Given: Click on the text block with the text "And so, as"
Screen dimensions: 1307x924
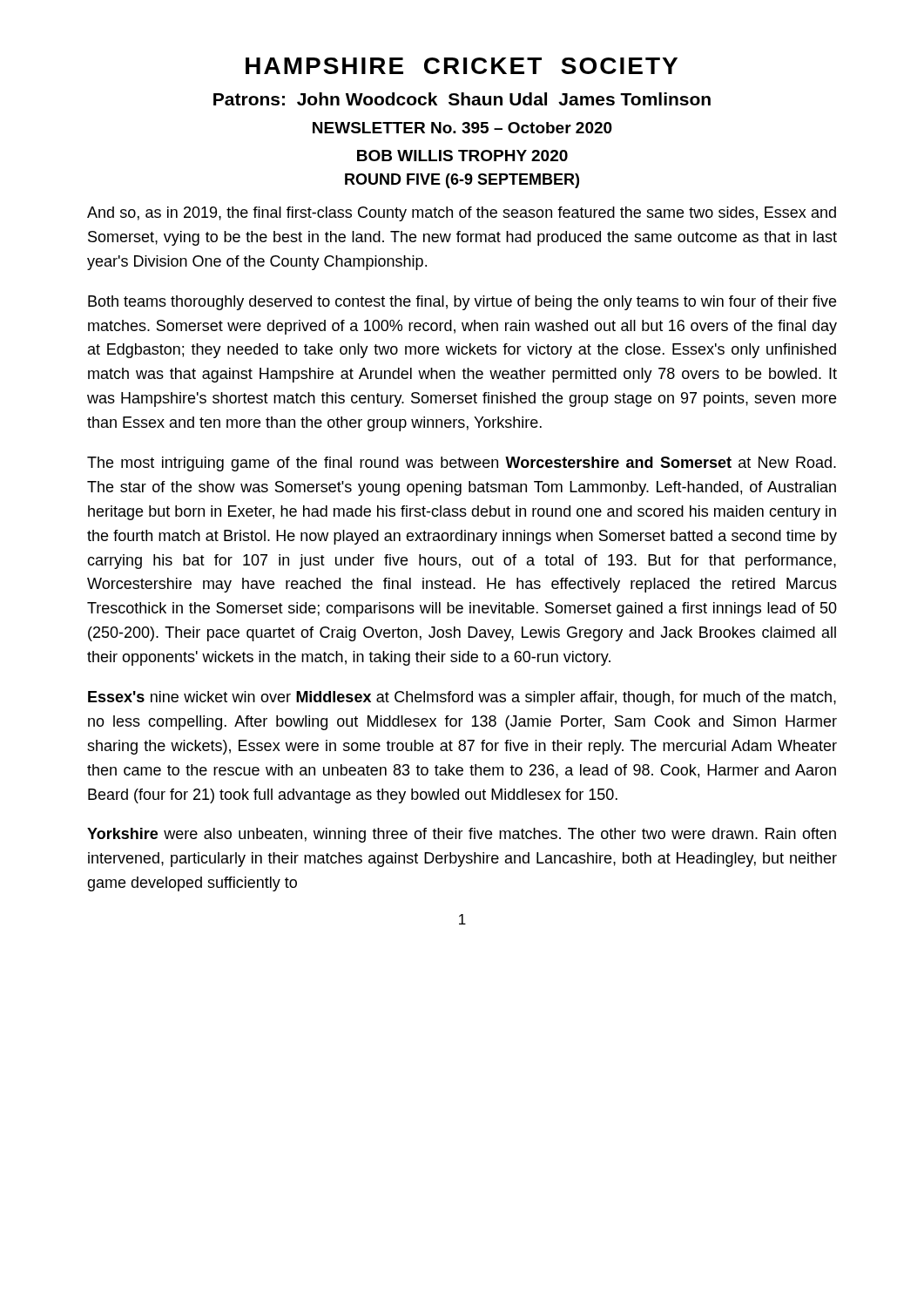Looking at the screenshot, I should click(462, 237).
